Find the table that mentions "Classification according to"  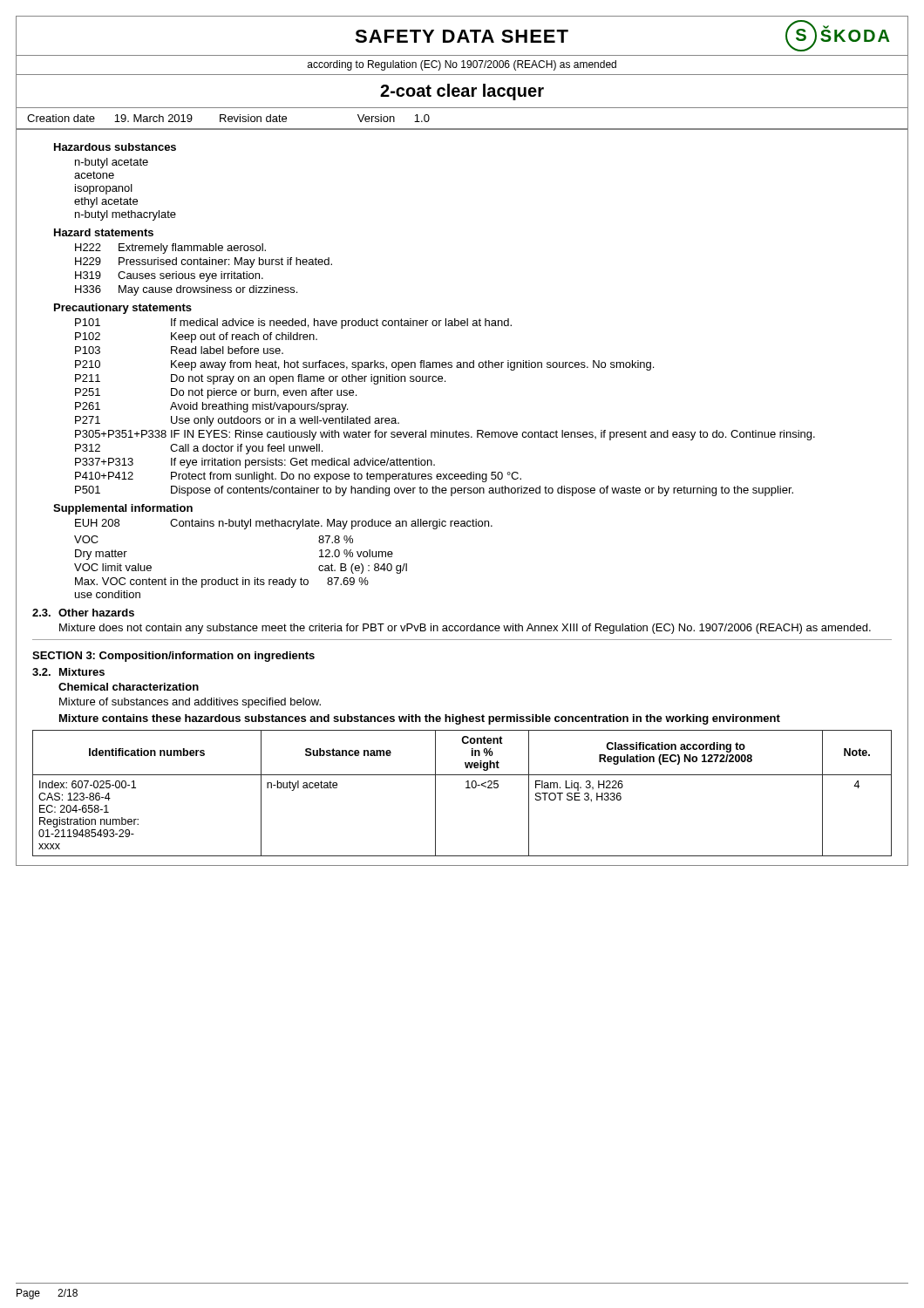(462, 793)
